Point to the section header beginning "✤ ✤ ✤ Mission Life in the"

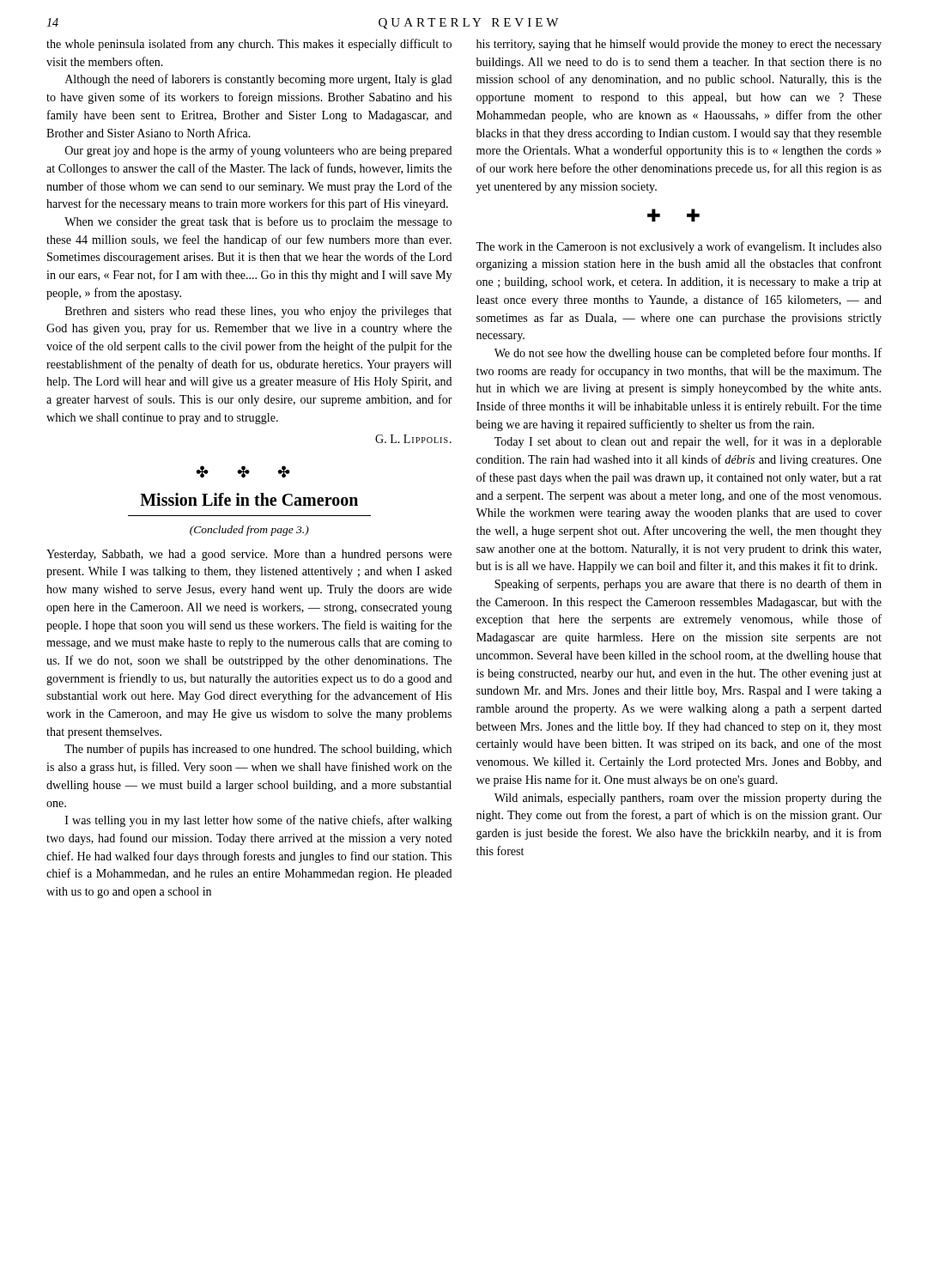[249, 500]
